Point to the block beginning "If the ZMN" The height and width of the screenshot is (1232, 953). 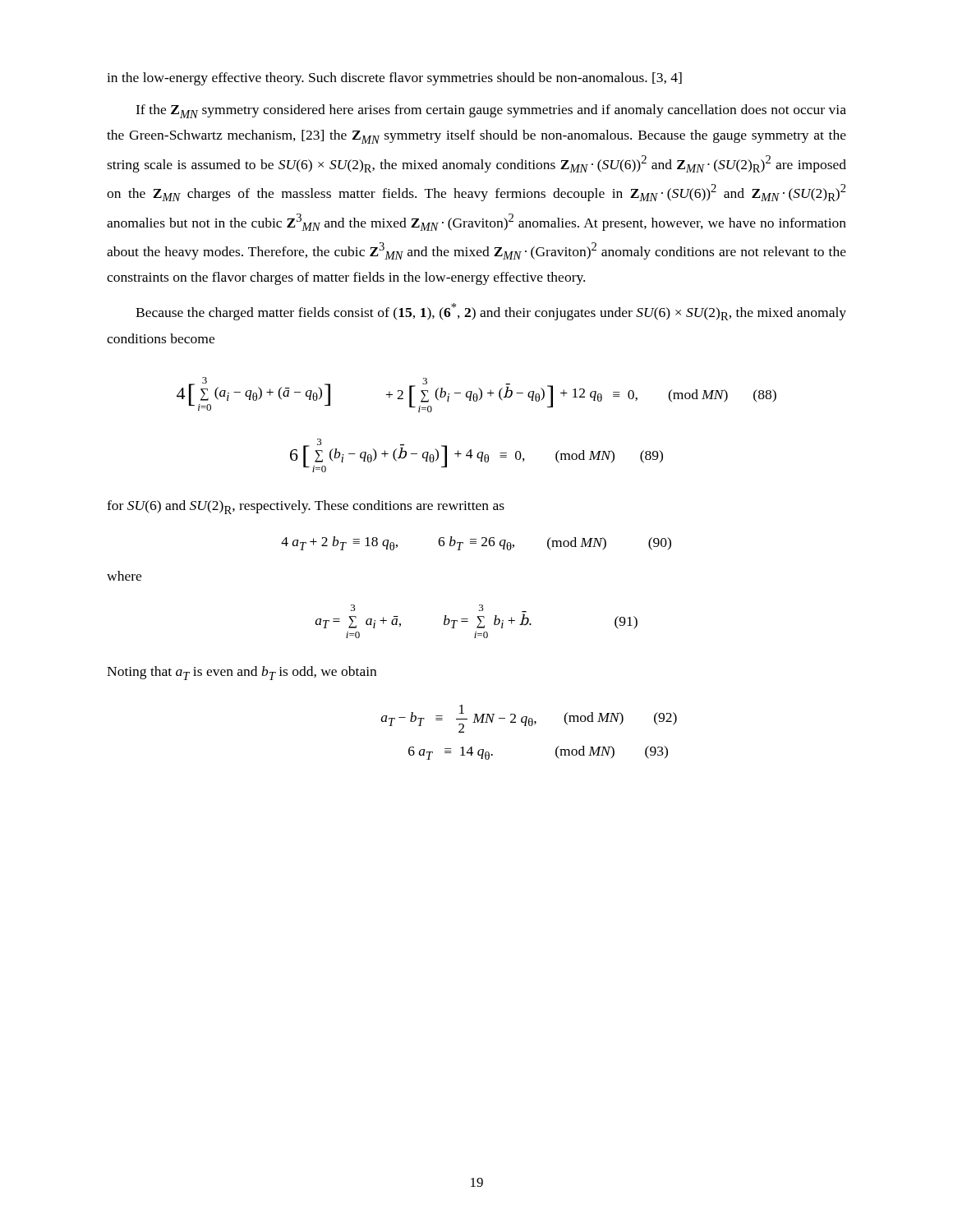tap(476, 193)
